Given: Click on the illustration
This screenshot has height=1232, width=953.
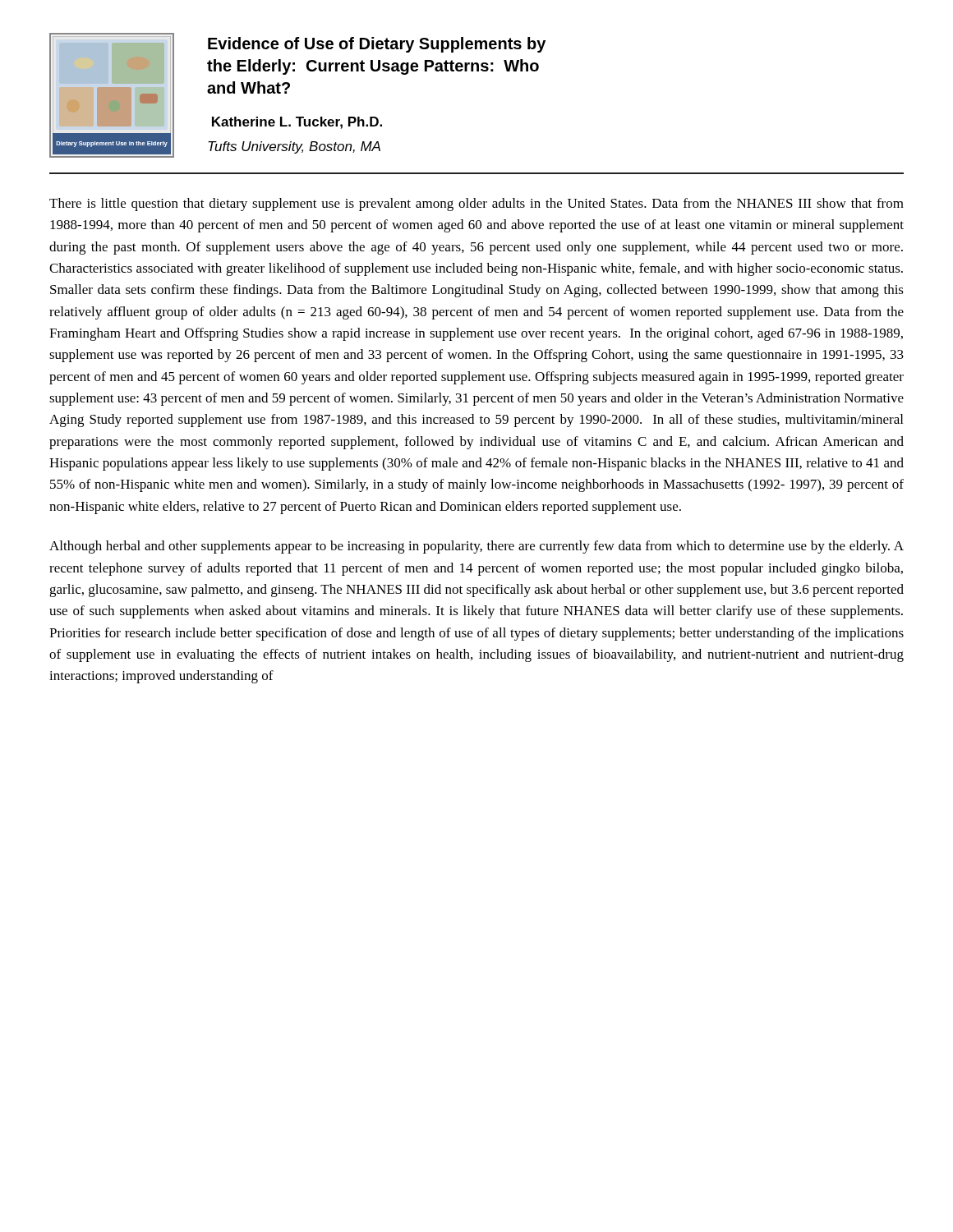Looking at the screenshot, I should [x=112, y=95].
